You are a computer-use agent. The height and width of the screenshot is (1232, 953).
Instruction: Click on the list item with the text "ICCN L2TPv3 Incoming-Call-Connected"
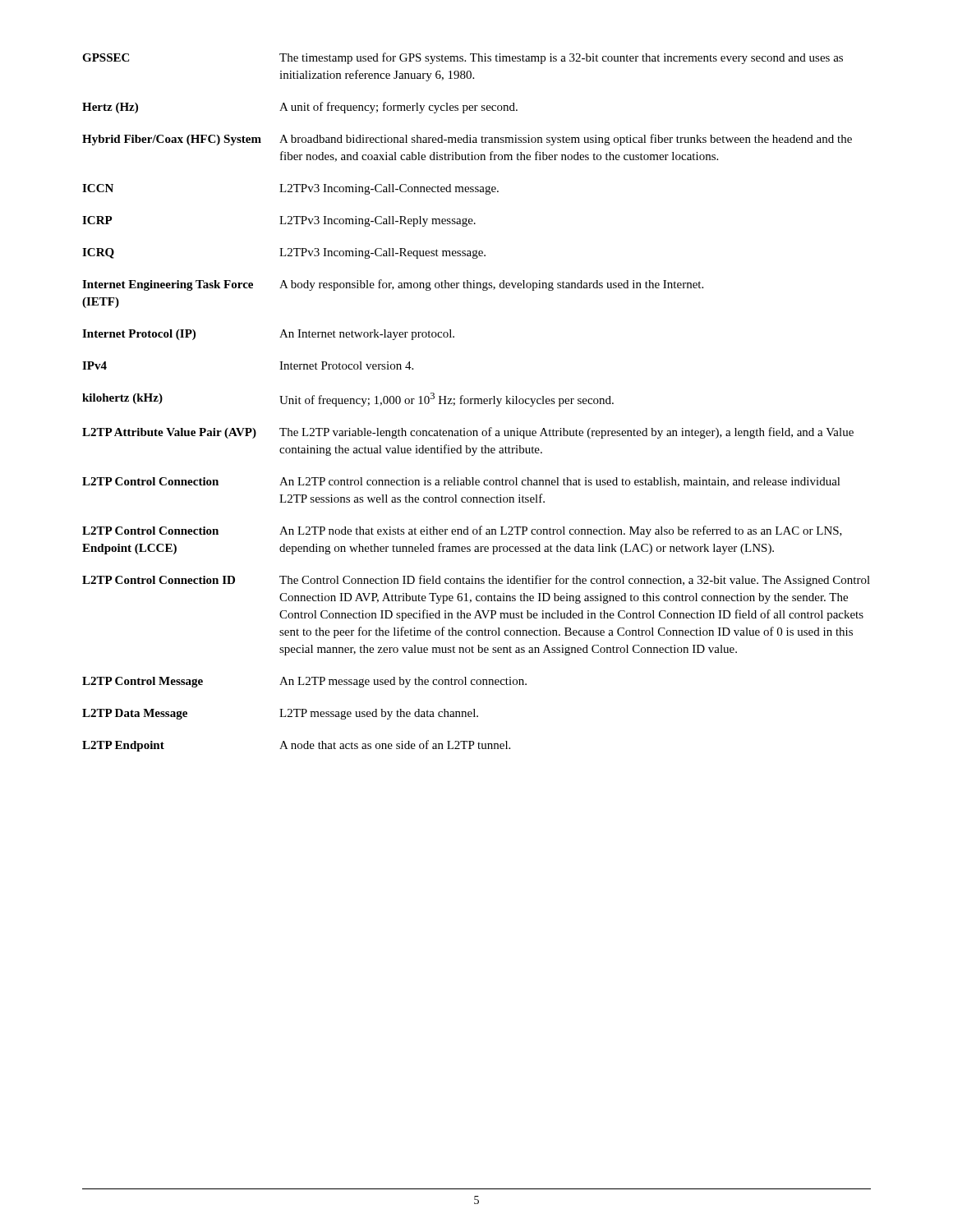coord(476,188)
